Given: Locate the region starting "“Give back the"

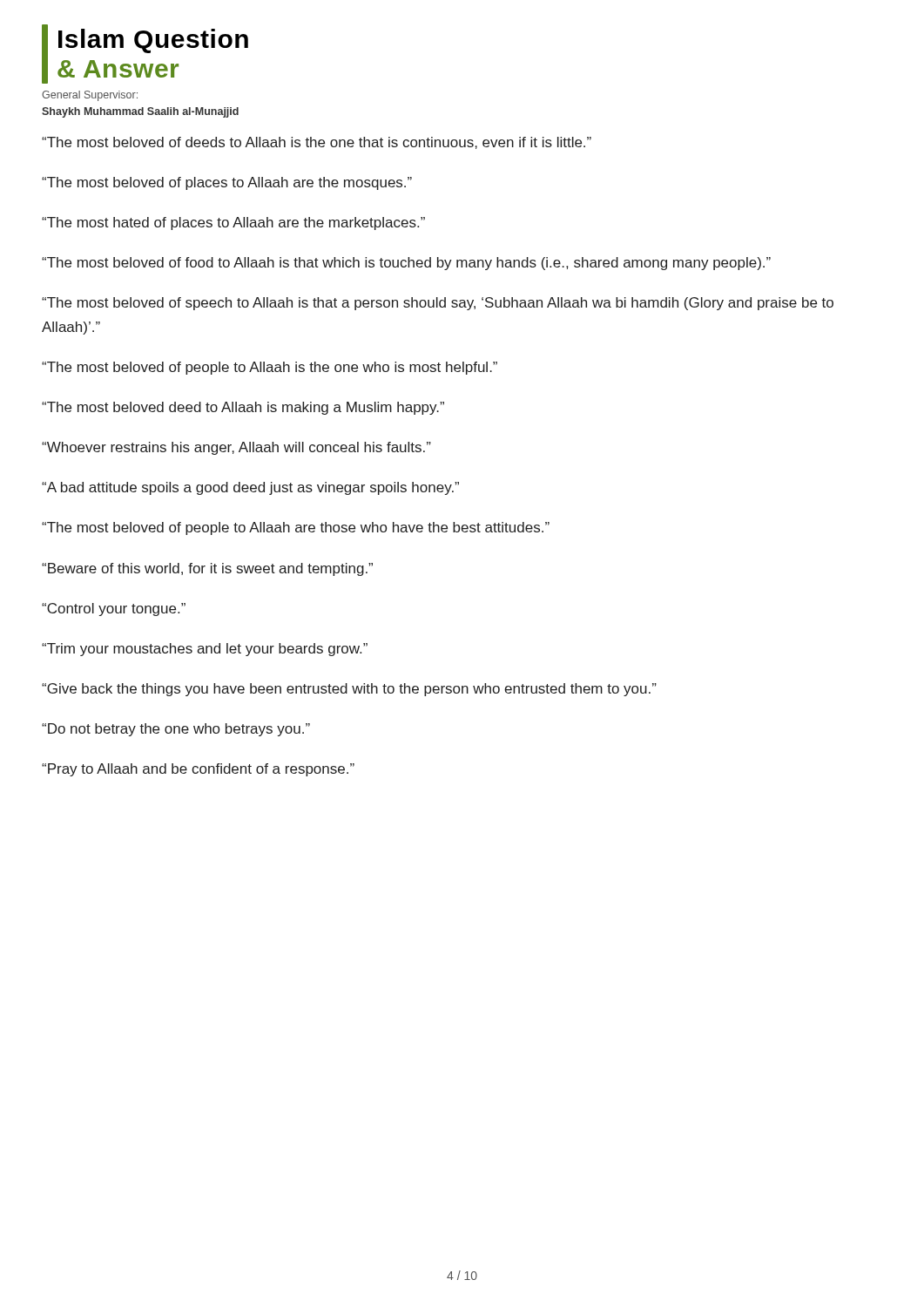Looking at the screenshot, I should point(349,688).
